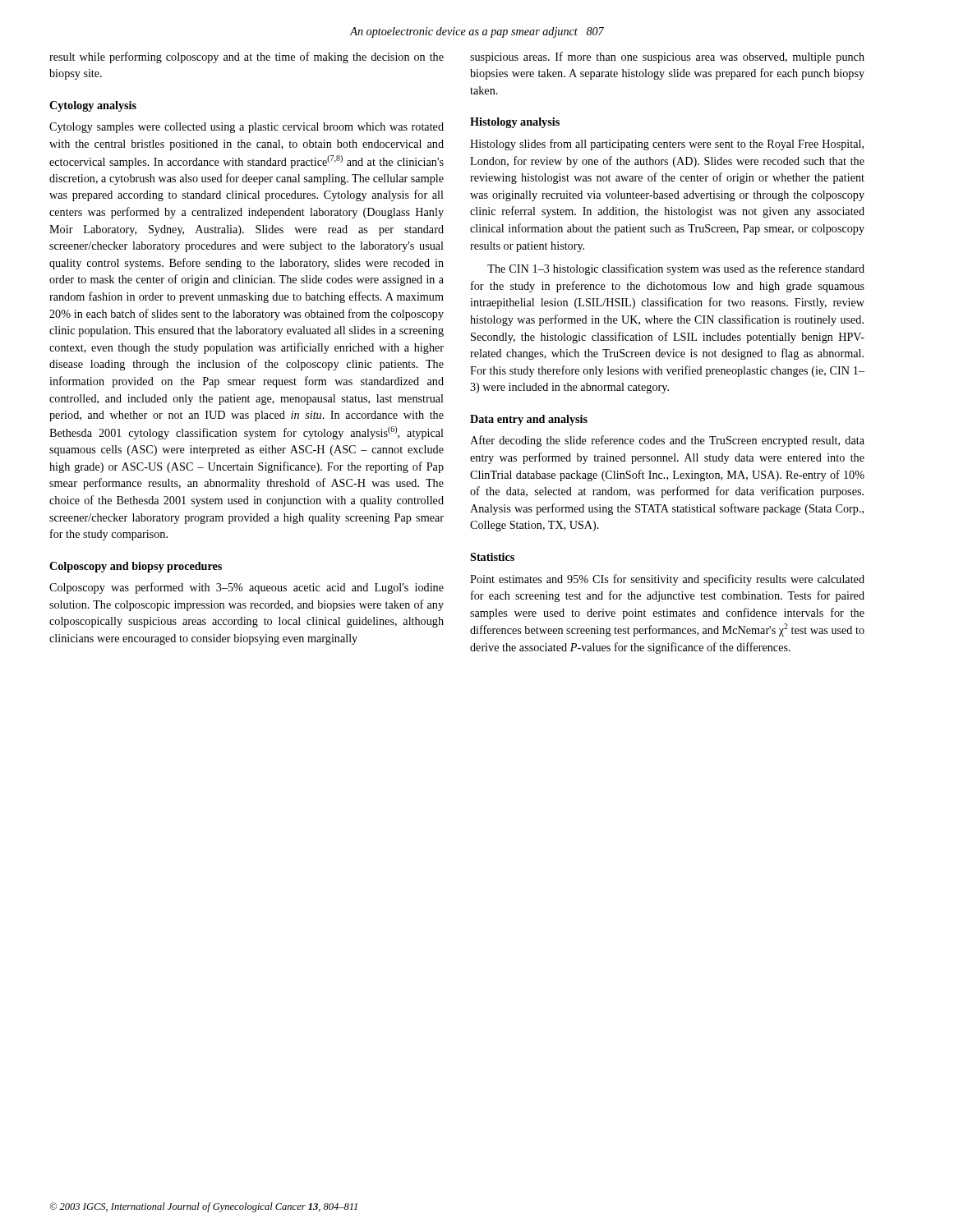Click the passage that begins "suspicious areas. If more than one suspicious"
The width and height of the screenshot is (954, 1232).
667,73
